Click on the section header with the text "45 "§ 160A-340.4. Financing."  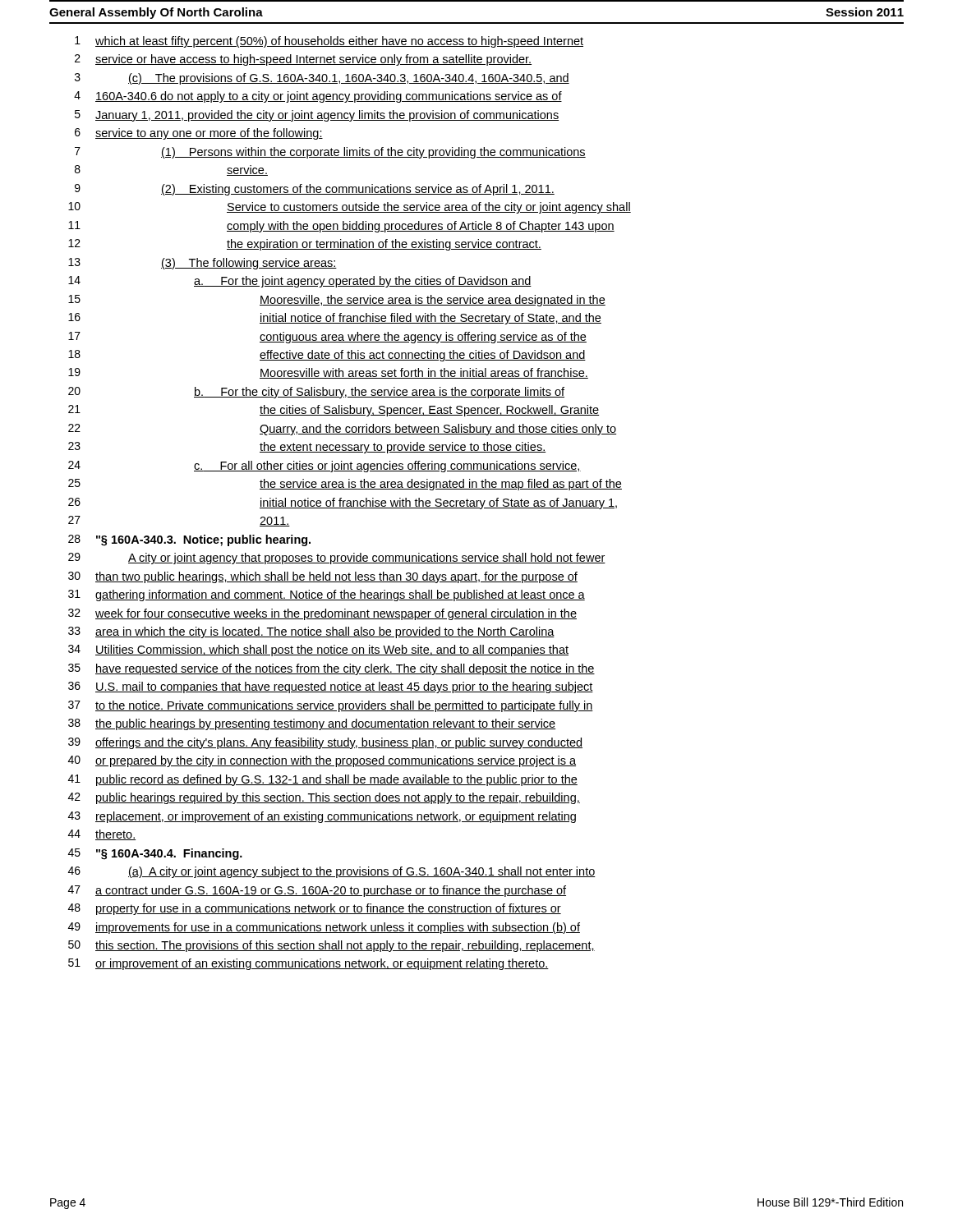[155, 854]
